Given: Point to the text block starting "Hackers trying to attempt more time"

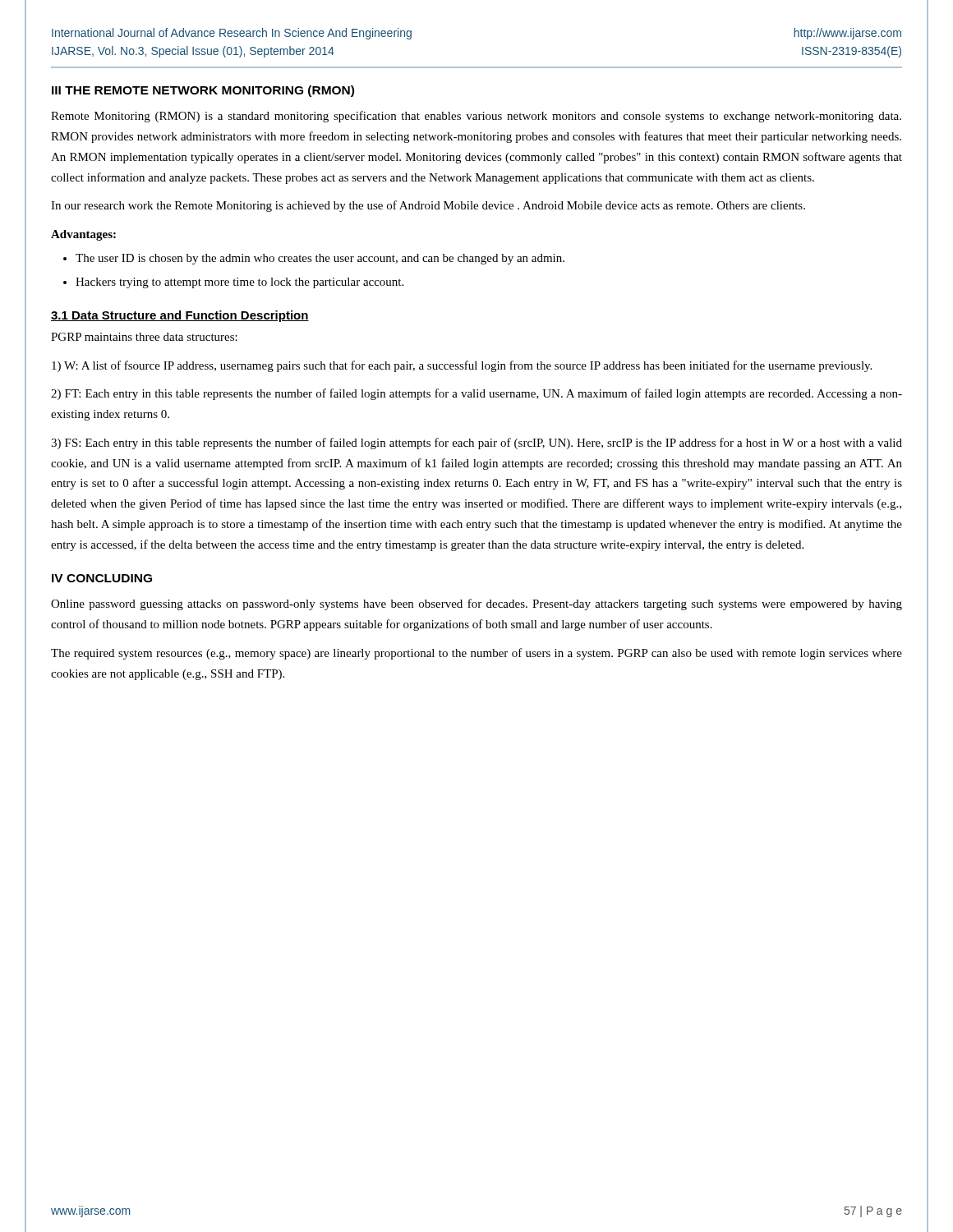Looking at the screenshot, I should coord(240,282).
